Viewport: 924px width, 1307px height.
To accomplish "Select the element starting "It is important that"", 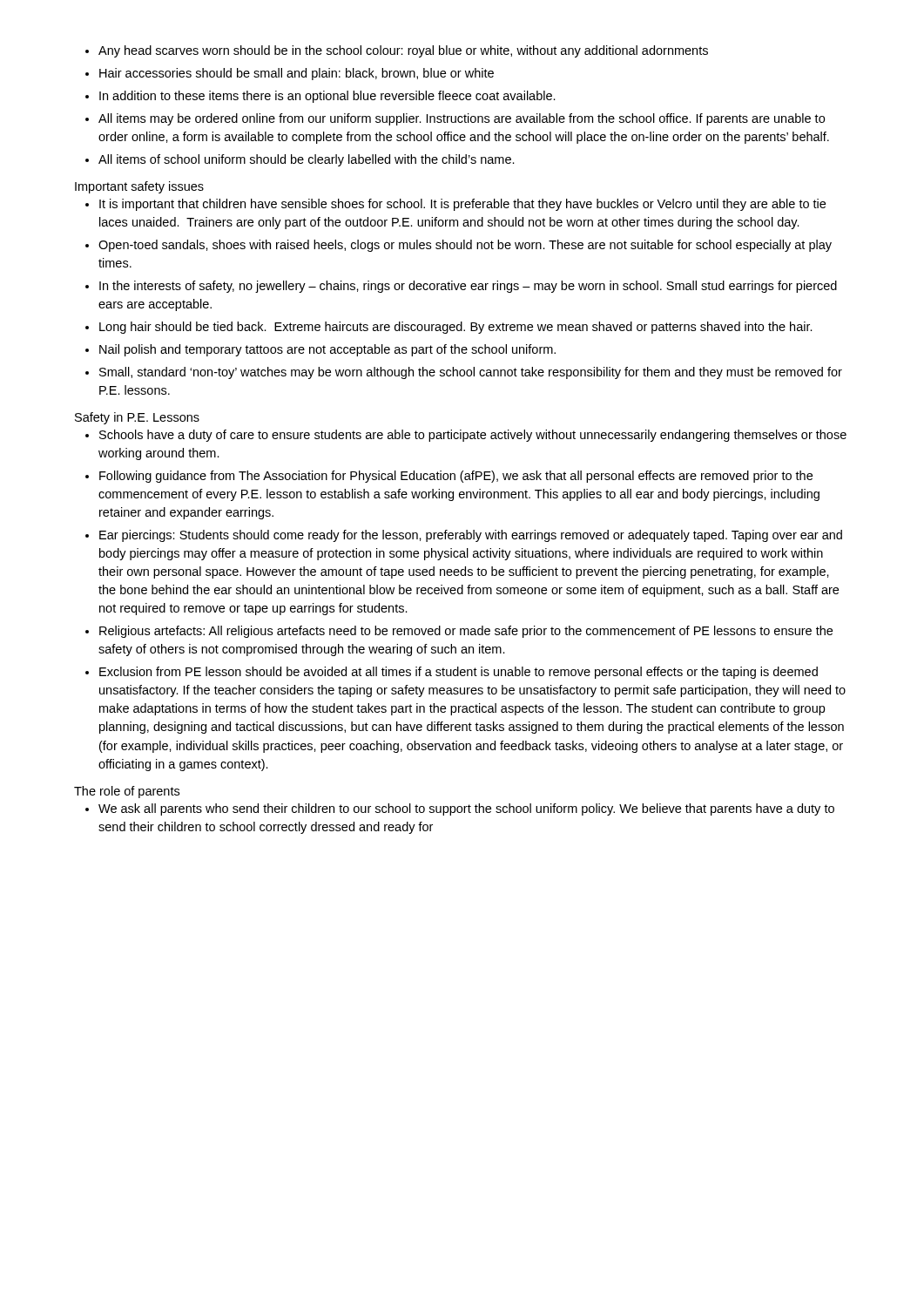I will [x=462, y=298].
